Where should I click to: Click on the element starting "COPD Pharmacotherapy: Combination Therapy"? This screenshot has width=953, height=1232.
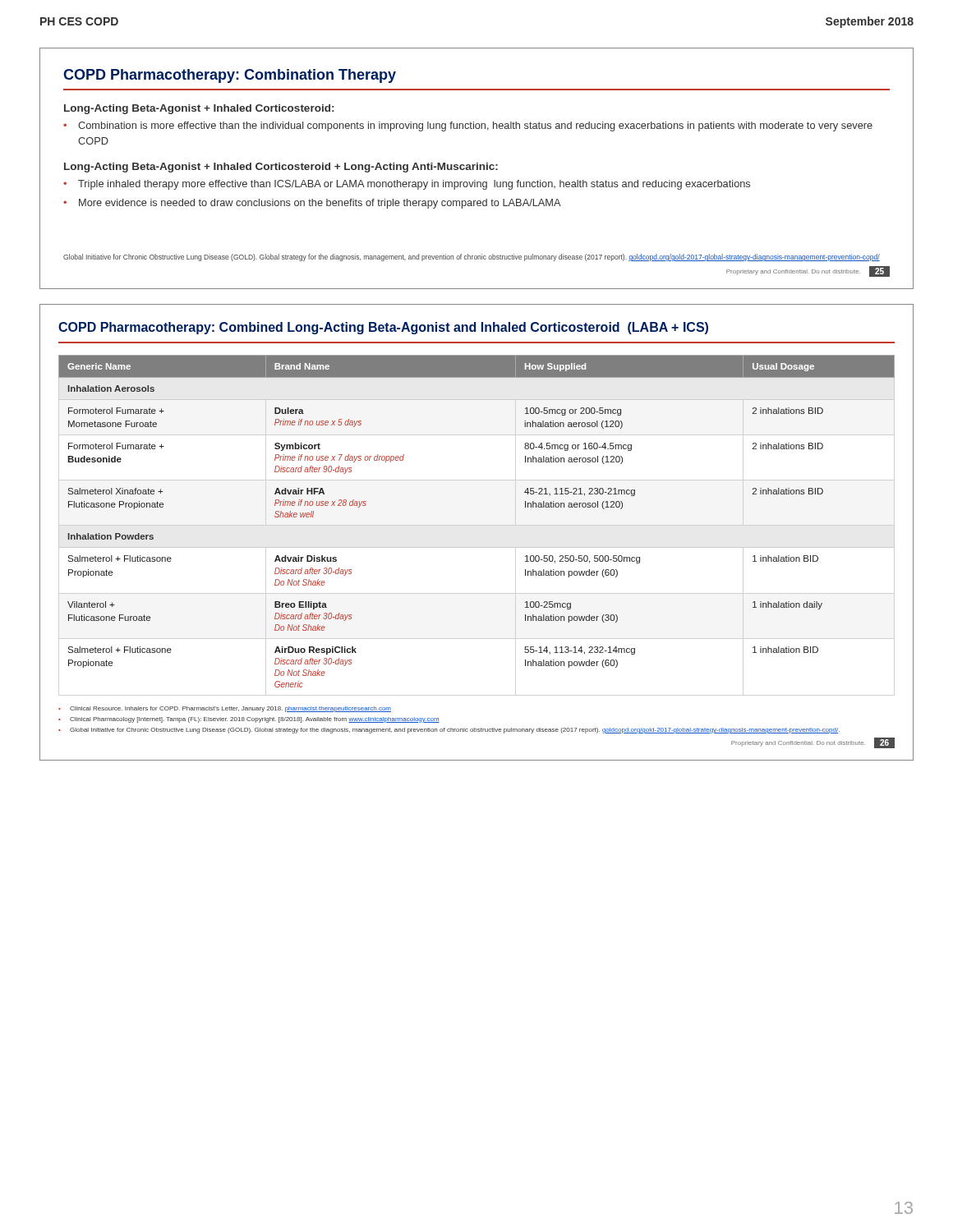point(230,75)
